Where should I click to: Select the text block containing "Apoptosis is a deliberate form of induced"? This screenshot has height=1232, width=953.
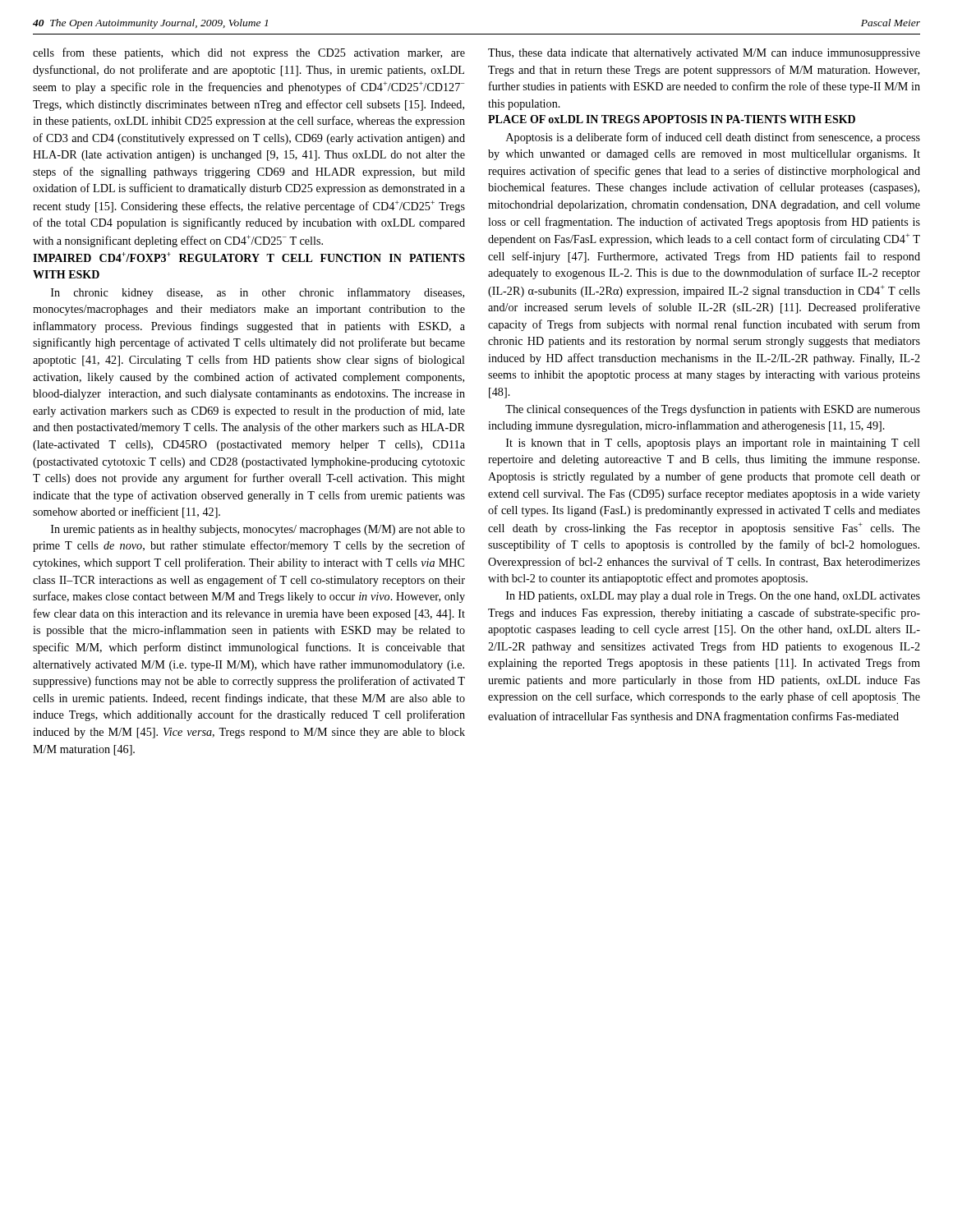coord(704,265)
